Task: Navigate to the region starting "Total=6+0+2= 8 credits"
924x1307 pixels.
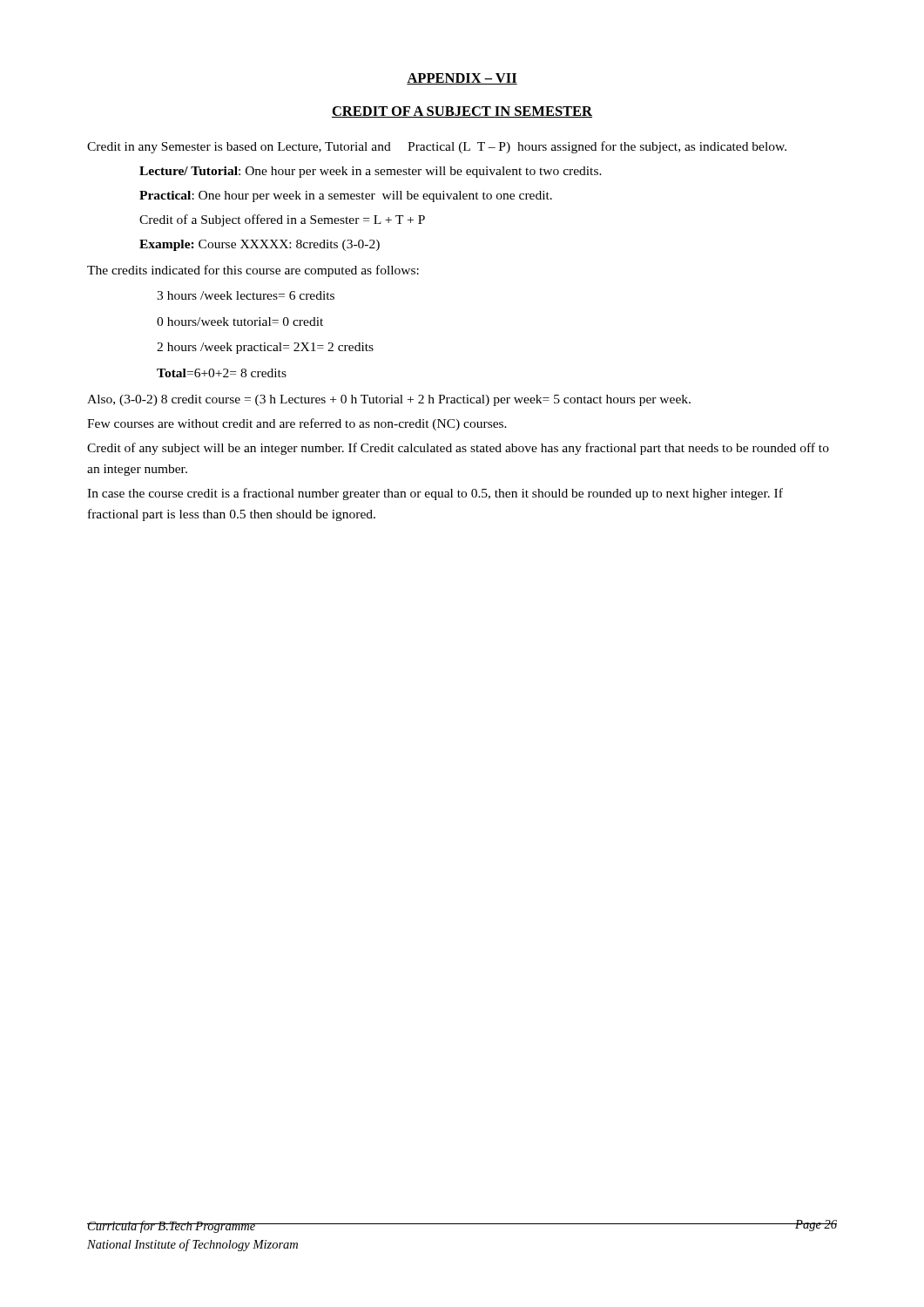Action: tap(222, 372)
